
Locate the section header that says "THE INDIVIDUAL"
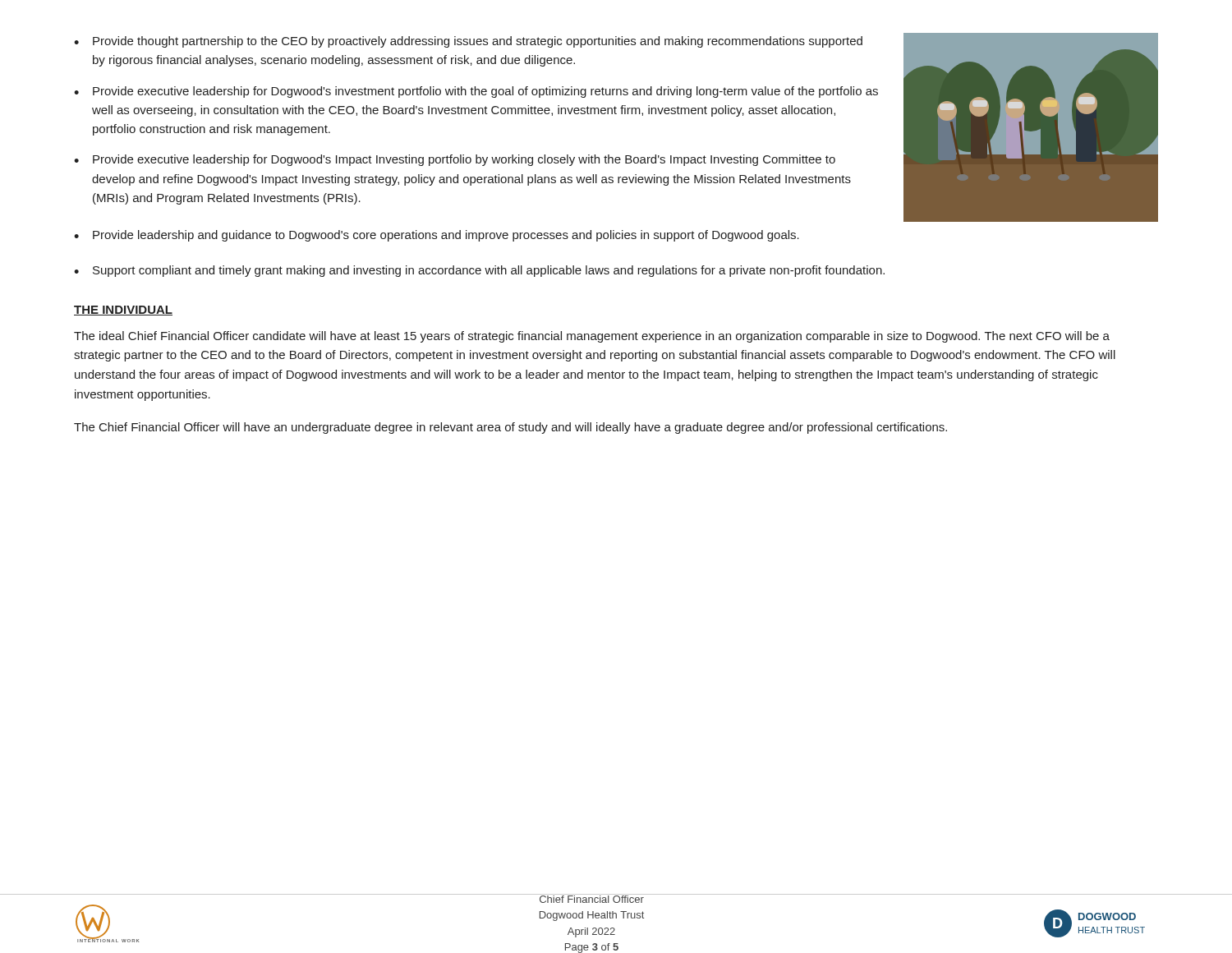click(123, 309)
